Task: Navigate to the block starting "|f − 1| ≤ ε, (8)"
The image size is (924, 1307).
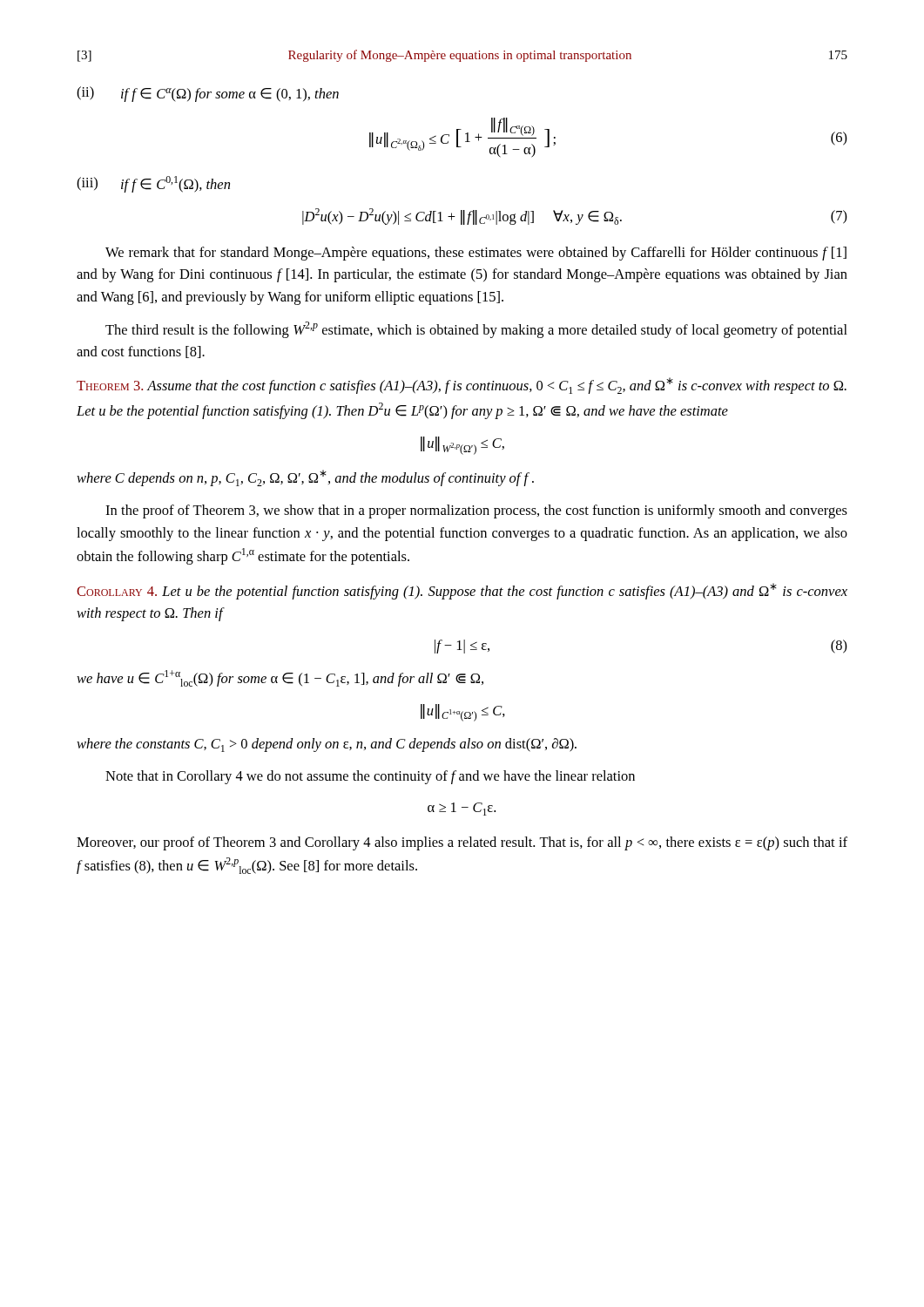Action: click(462, 646)
